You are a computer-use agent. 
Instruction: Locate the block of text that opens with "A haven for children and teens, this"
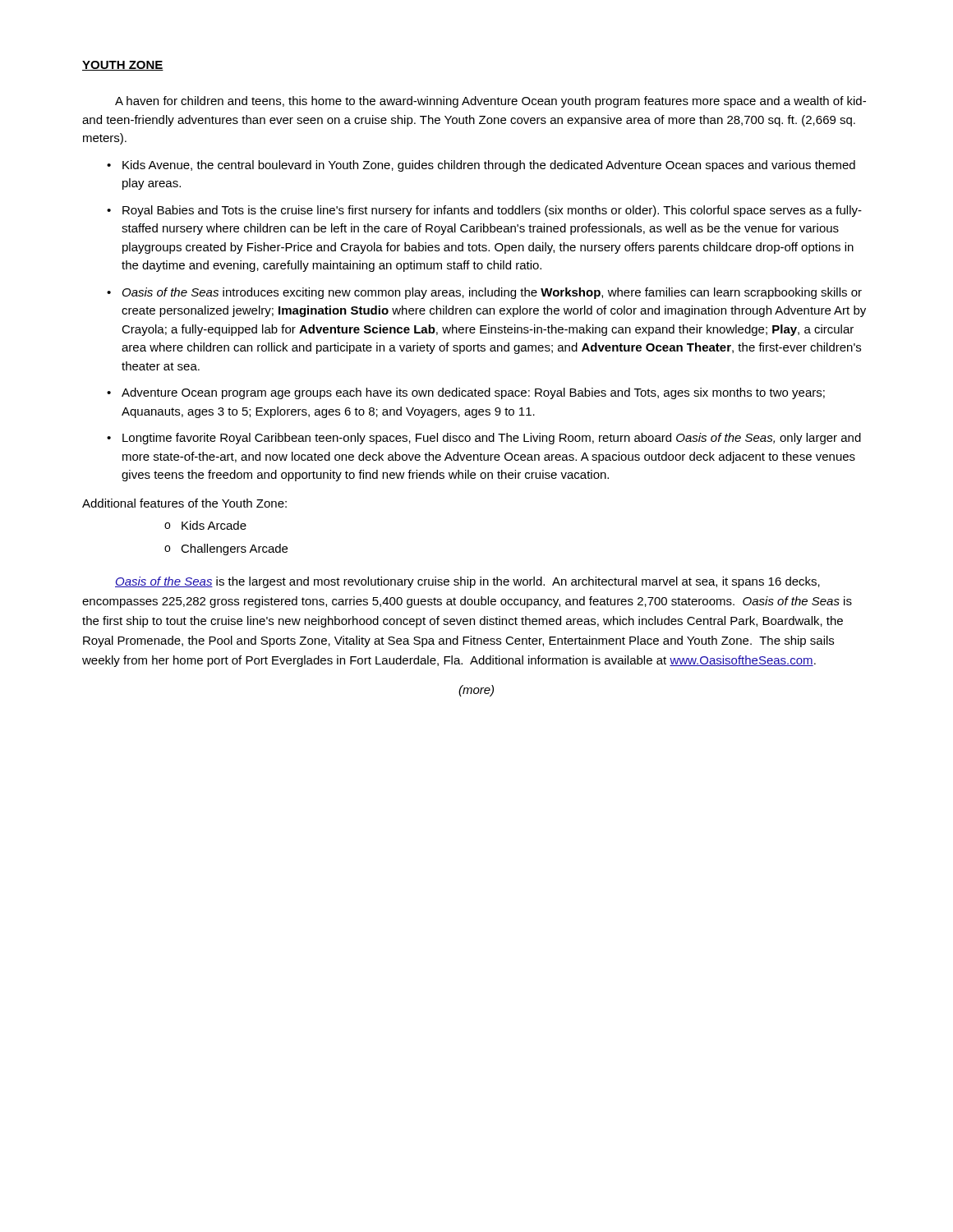click(x=476, y=120)
